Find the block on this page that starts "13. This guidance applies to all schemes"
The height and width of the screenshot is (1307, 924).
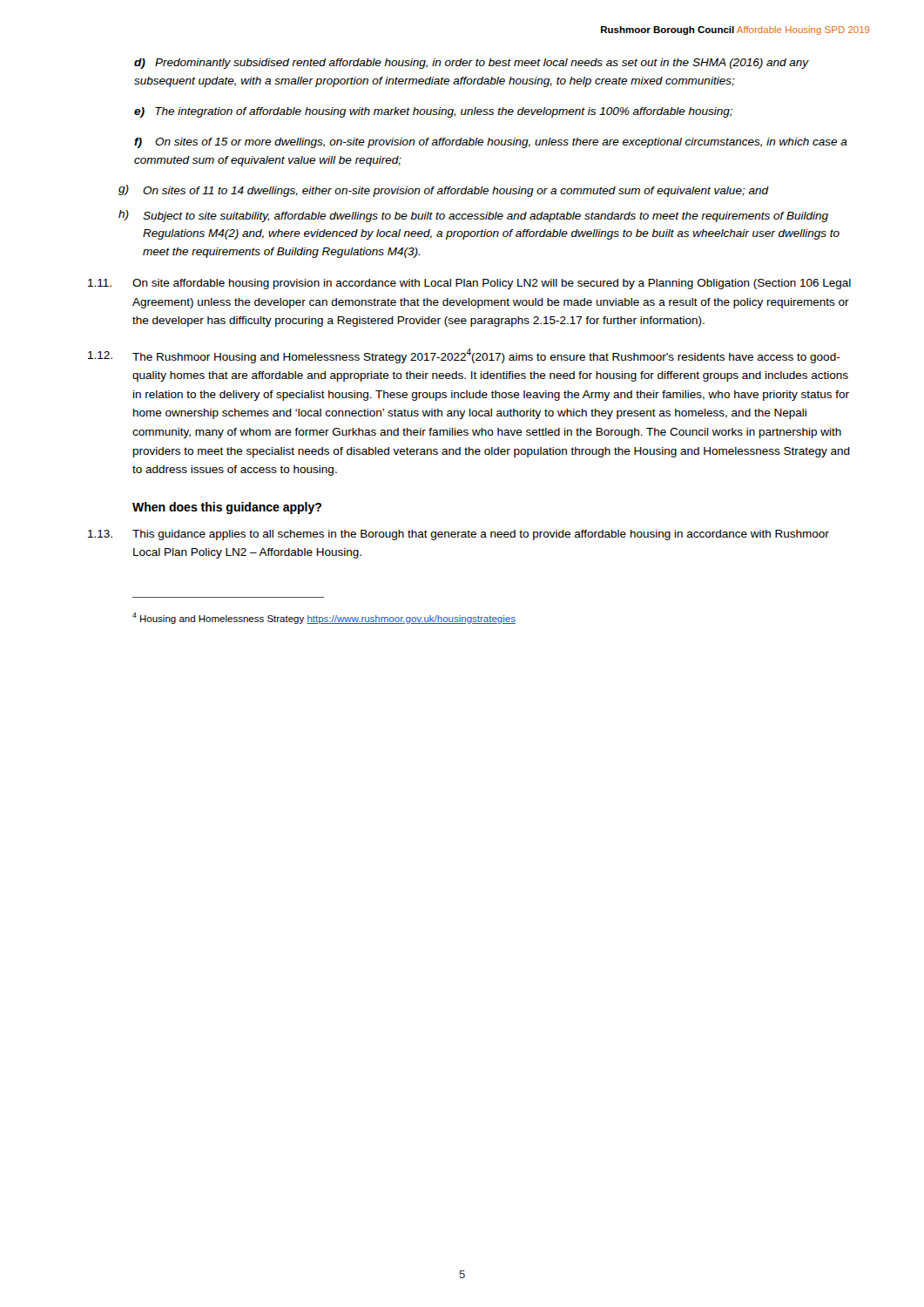coord(471,543)
